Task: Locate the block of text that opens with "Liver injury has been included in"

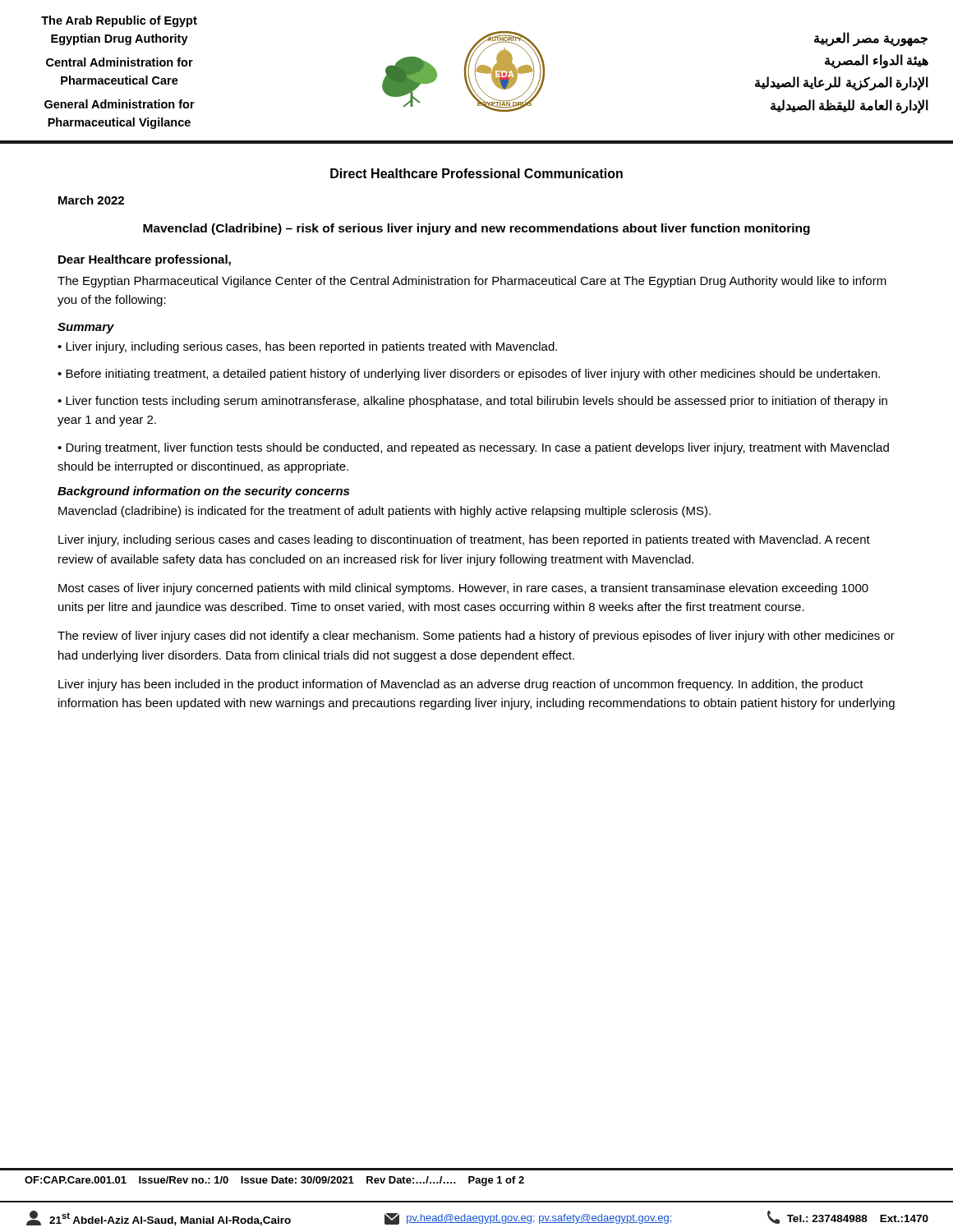Action: pyautogui.click(x=476, y=693)
